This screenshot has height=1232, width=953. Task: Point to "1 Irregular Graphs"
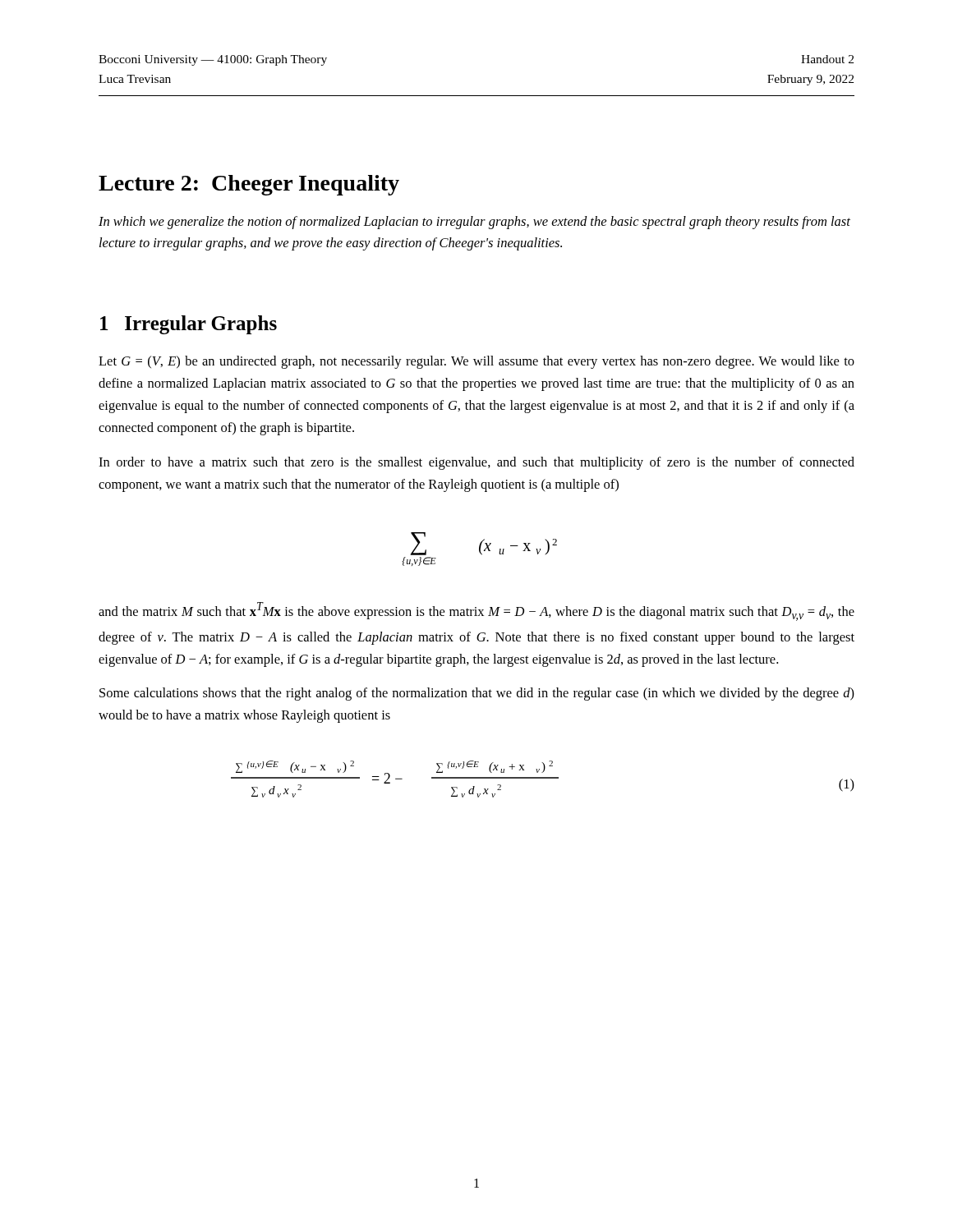(188, 323)
